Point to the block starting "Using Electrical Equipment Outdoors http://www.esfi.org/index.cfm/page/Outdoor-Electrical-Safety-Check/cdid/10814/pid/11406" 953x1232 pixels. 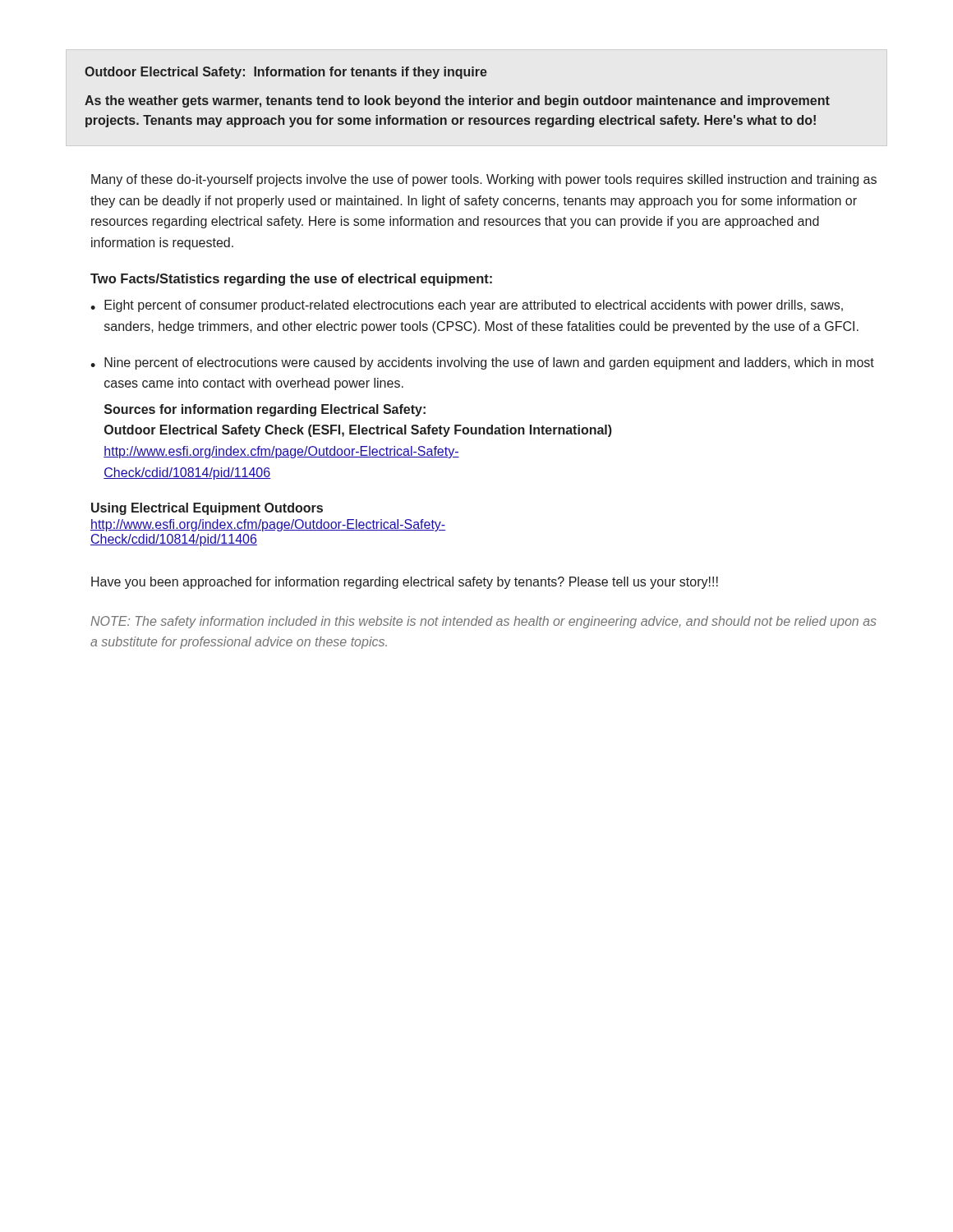click(x=207, y=509)
